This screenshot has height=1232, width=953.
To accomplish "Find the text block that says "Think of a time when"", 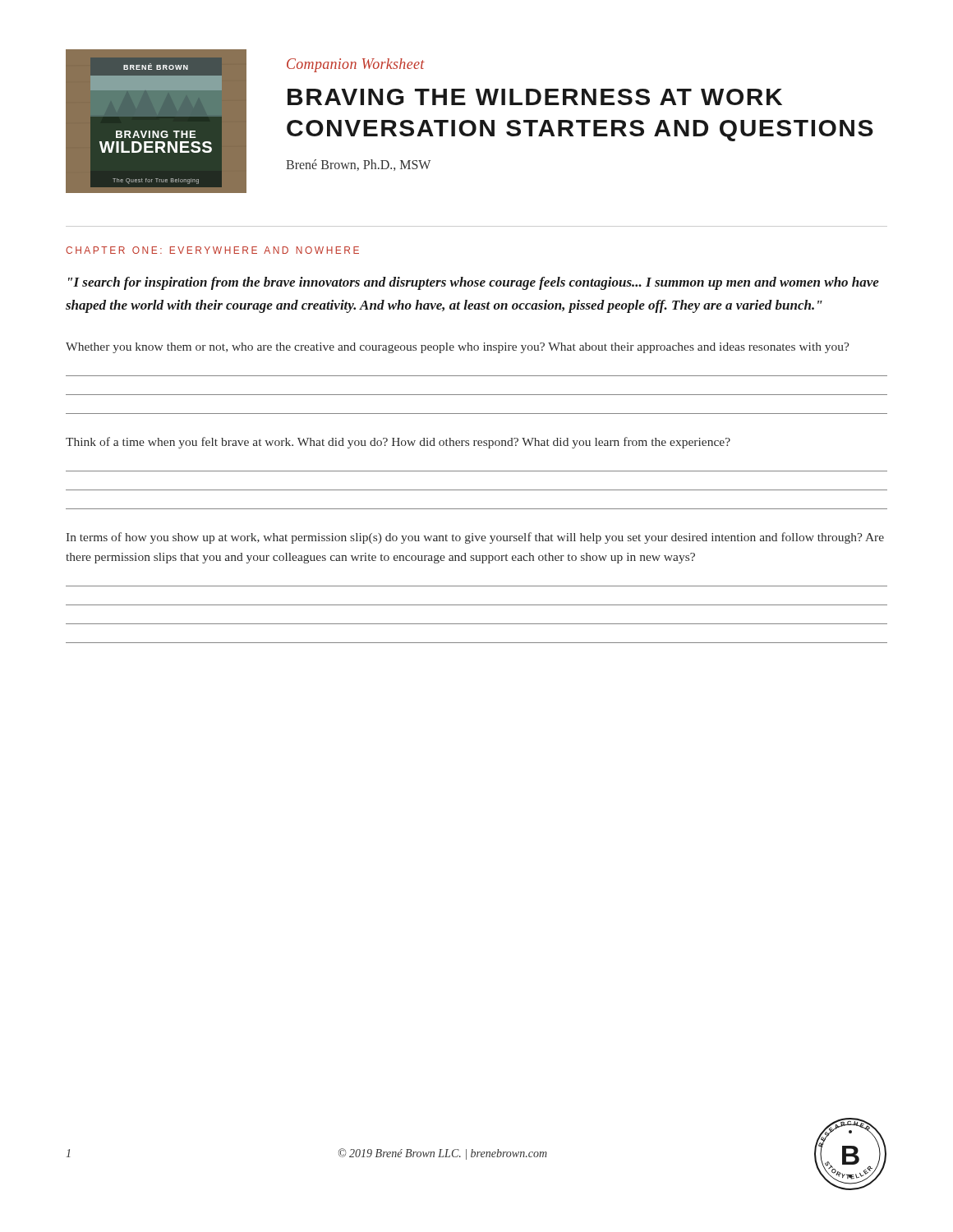I will click(476, 442).
